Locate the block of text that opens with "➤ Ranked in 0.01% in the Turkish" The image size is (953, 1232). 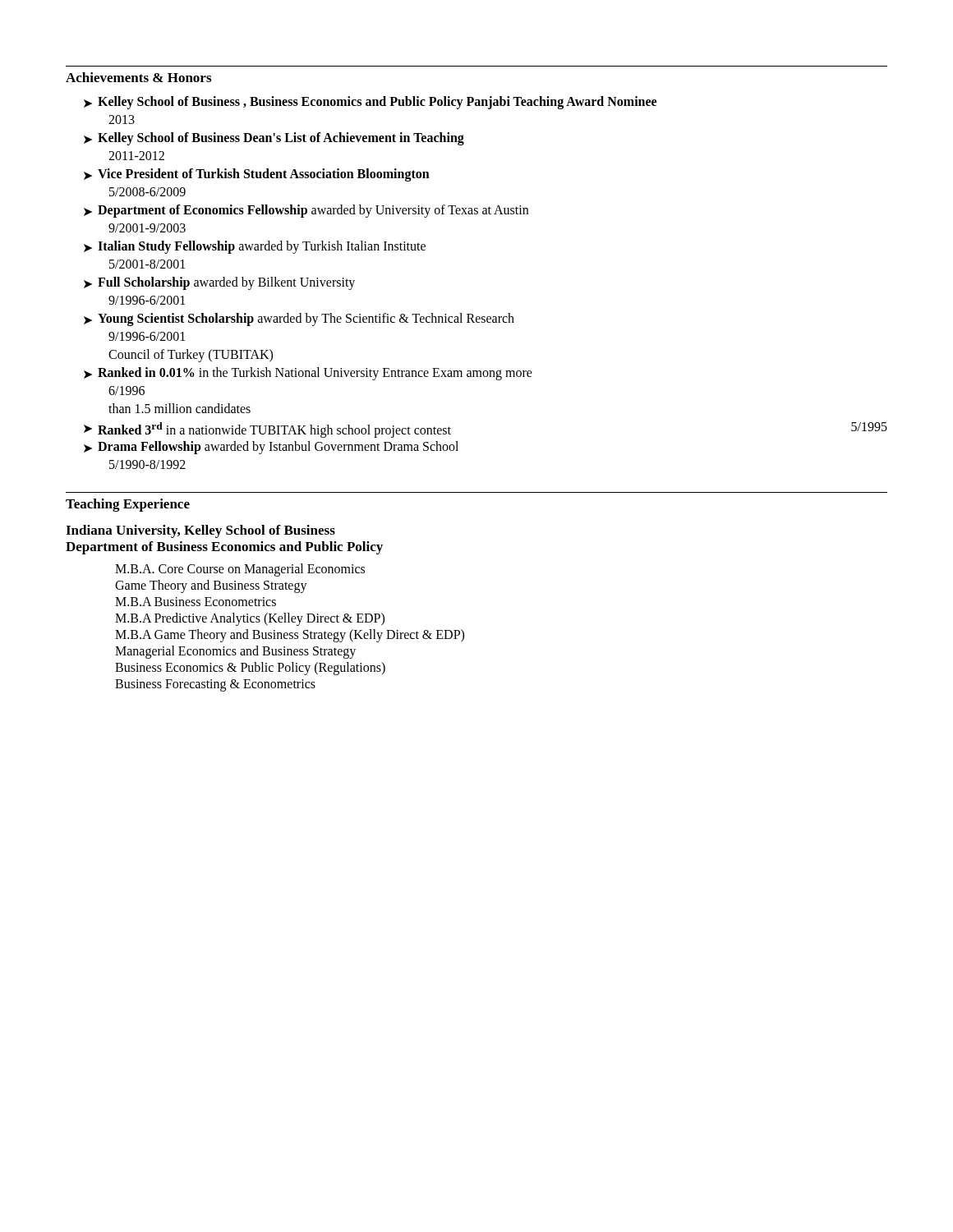point(308,374)
